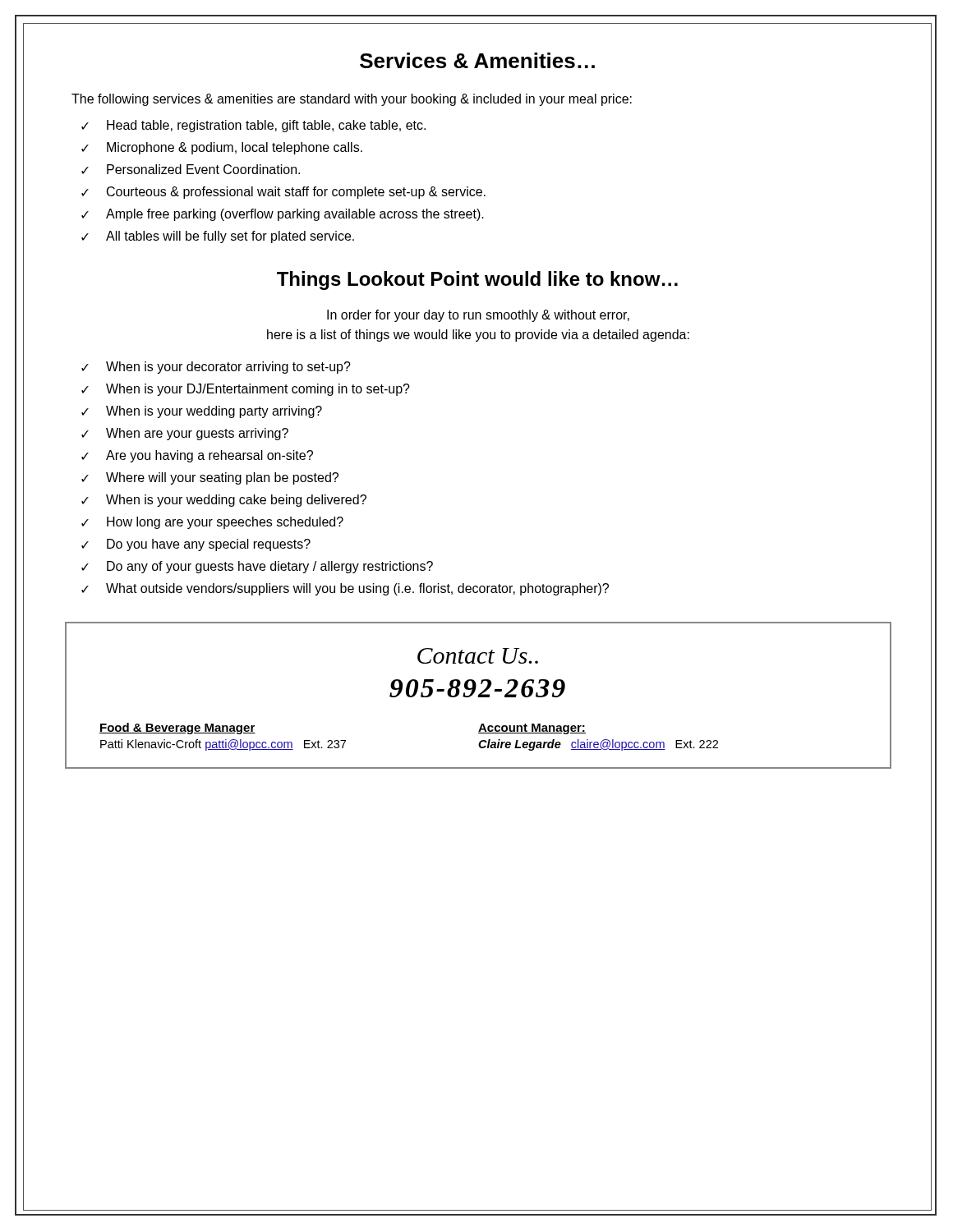Locate the text starting "✓ When is your DJ/Entertainment coming in to"
953x1232 pixels.
[245, 390]
